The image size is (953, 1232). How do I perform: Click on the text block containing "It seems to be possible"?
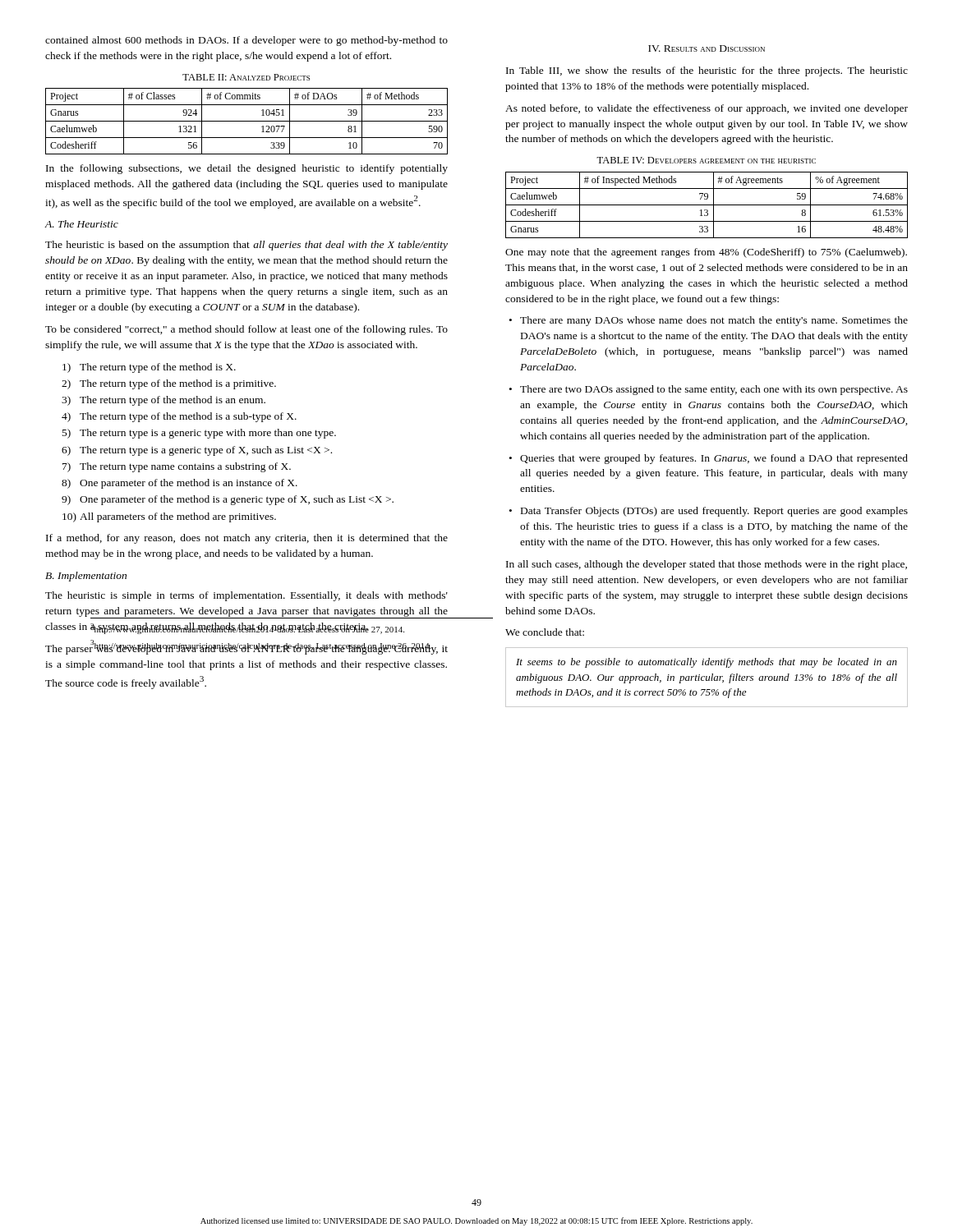click(x=707, y=677)
